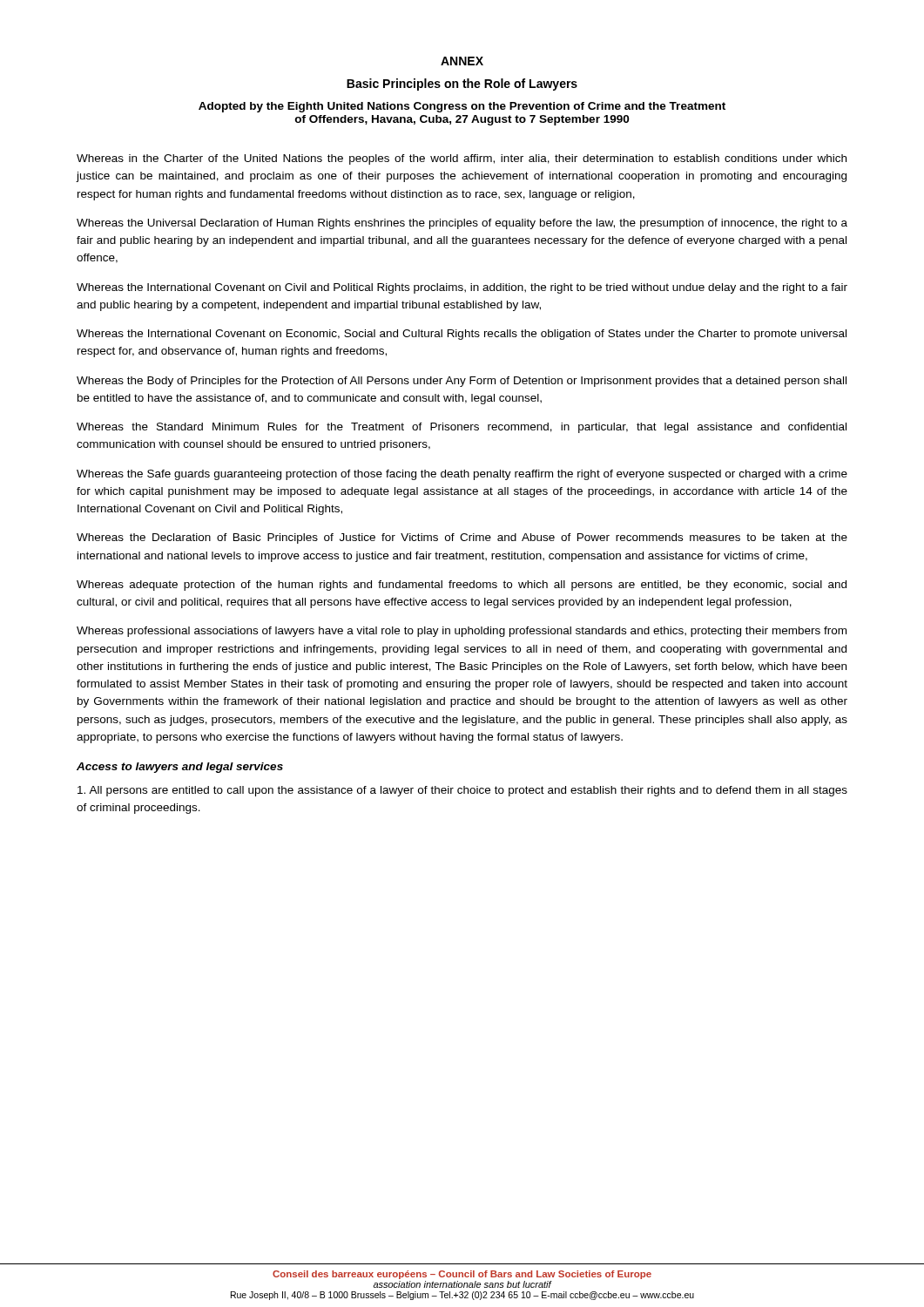Select the title that reads "Basic Principles on"
Viewport: 924px width, 1307px height.
tap(462, 84)
